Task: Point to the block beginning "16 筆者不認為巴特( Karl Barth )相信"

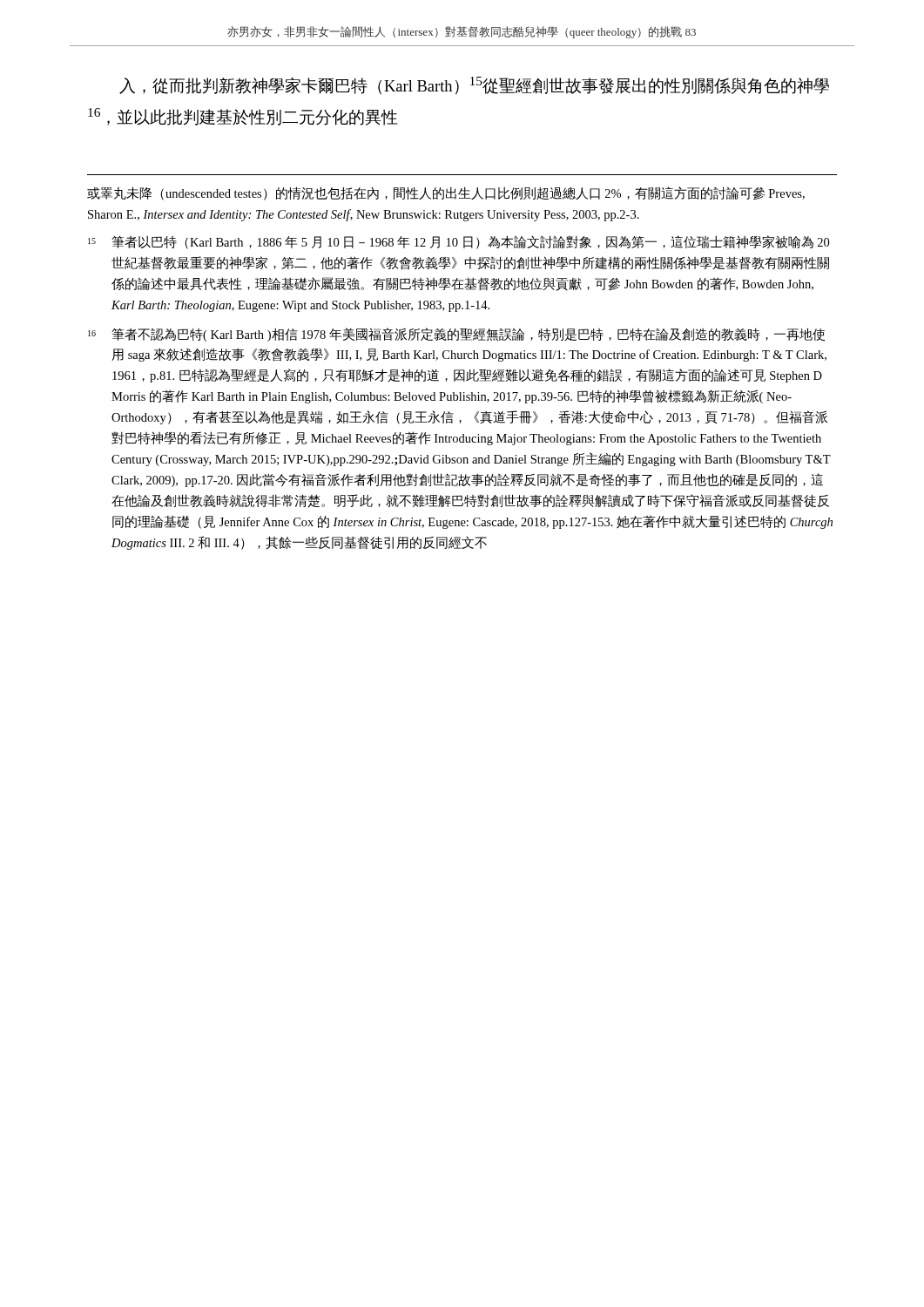Action: pyautogui.click(x=462, y=439)
